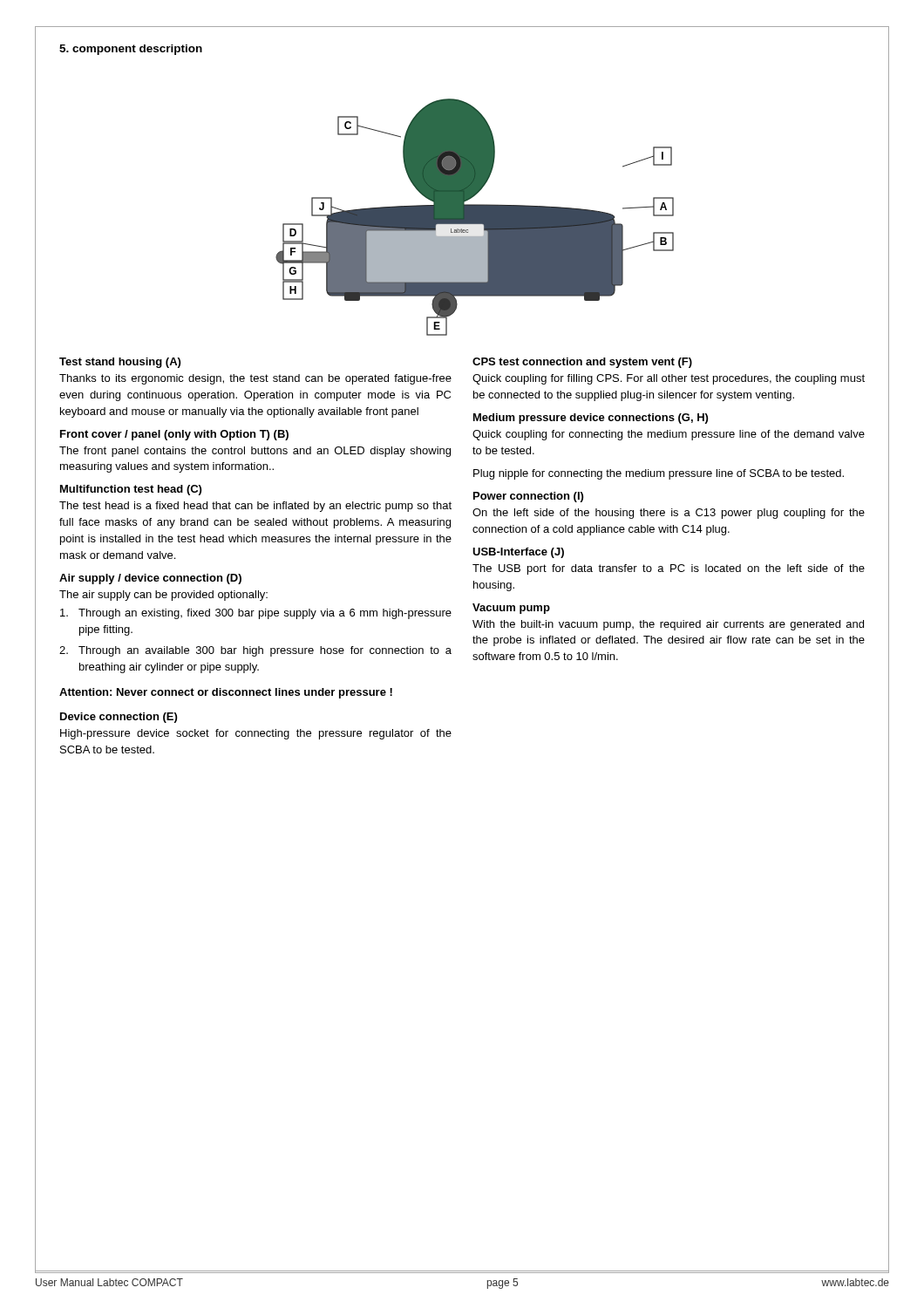The height and width of the screenshot is (1308, 924).
Task: Find the text block that reads "Power connection (I) On the left"
Action: [669, 514]
